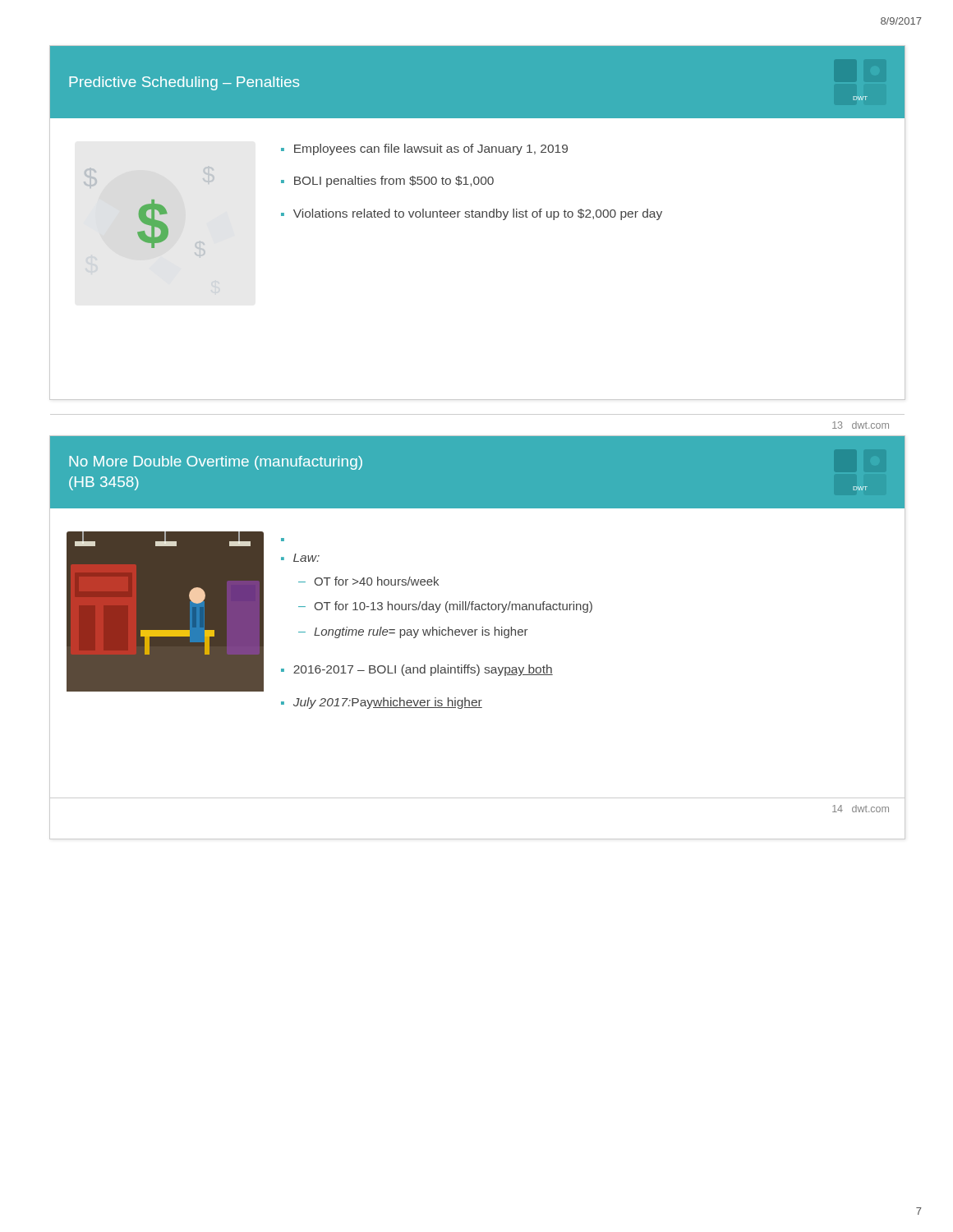
Task: Click where it says "No More Double Overtime (manufacturing)(HB 3458)"
Action: (x=216, y=472)
